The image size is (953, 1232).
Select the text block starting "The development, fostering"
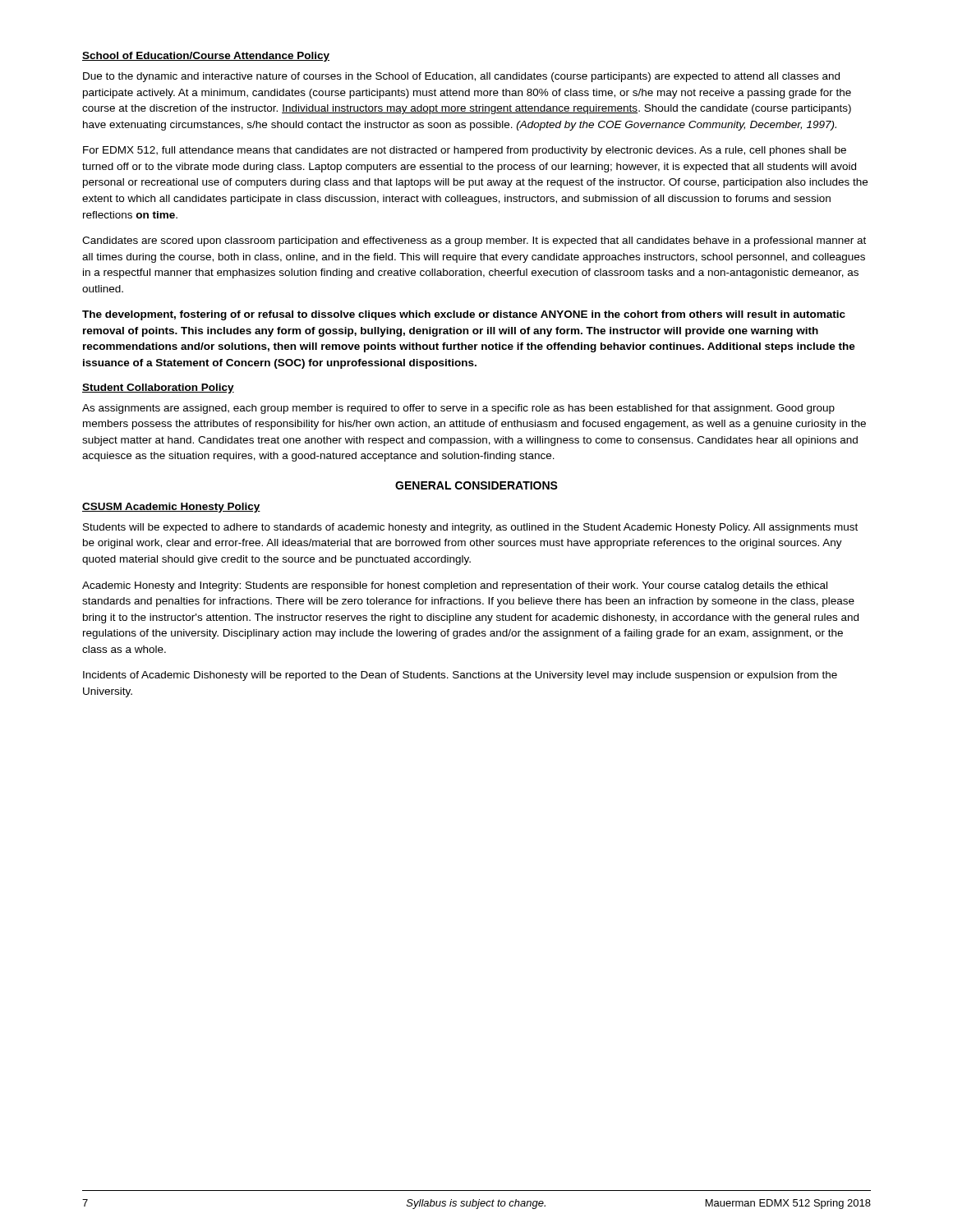(469, 338)
